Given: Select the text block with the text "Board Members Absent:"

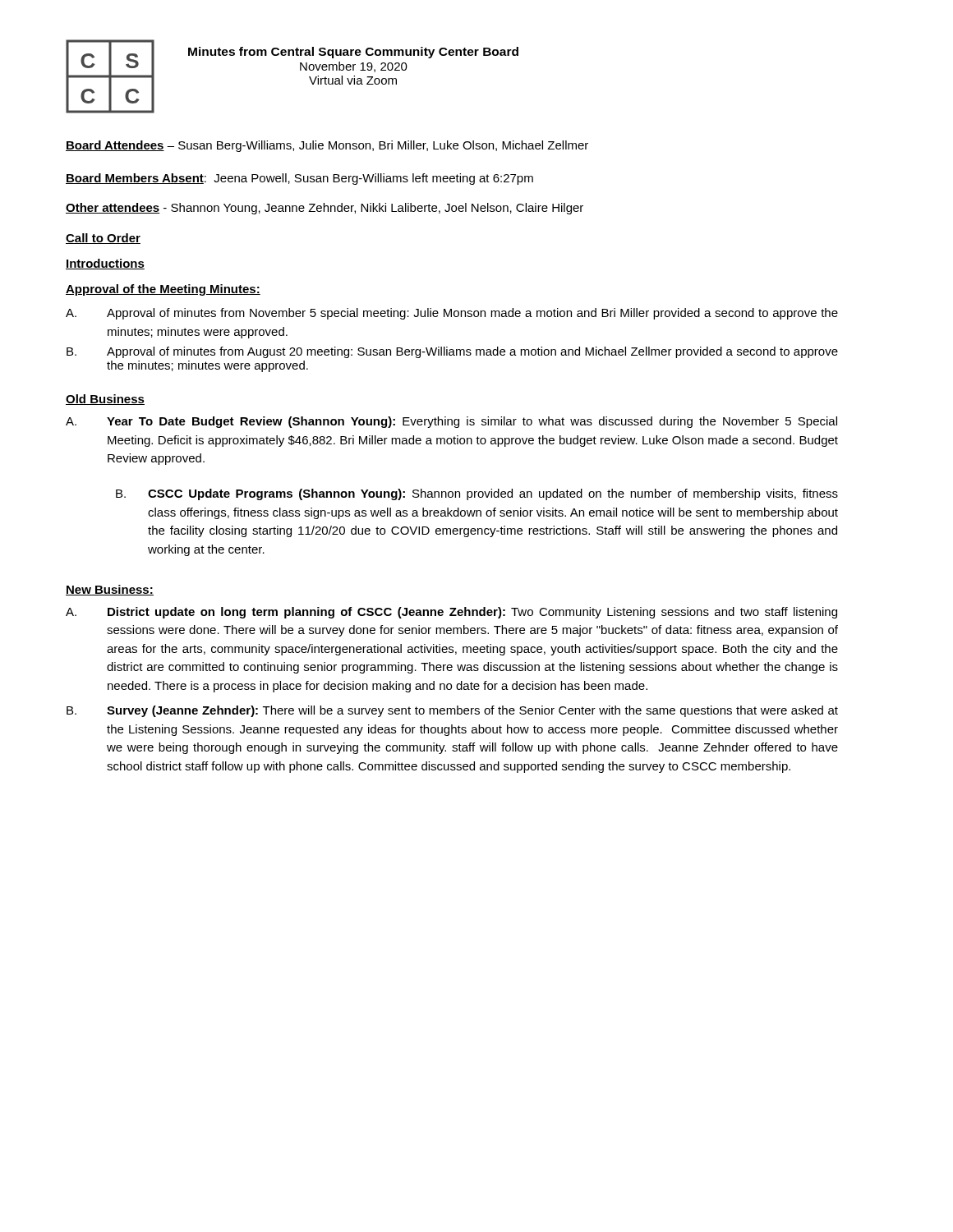Looking at the screenshot, I should click(300, 178).
